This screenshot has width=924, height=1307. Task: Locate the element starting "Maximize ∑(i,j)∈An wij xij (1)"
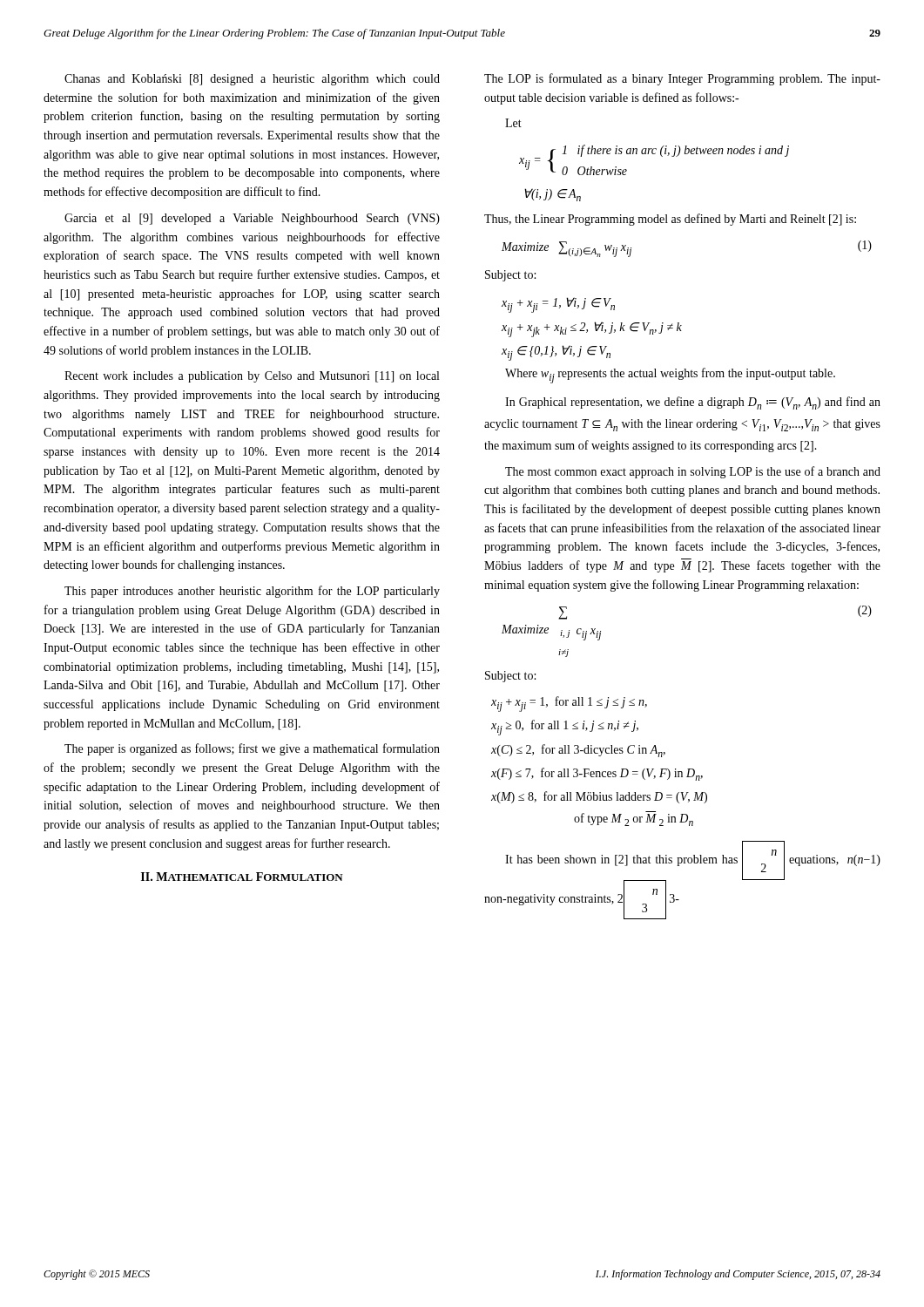tap(562, 249)
